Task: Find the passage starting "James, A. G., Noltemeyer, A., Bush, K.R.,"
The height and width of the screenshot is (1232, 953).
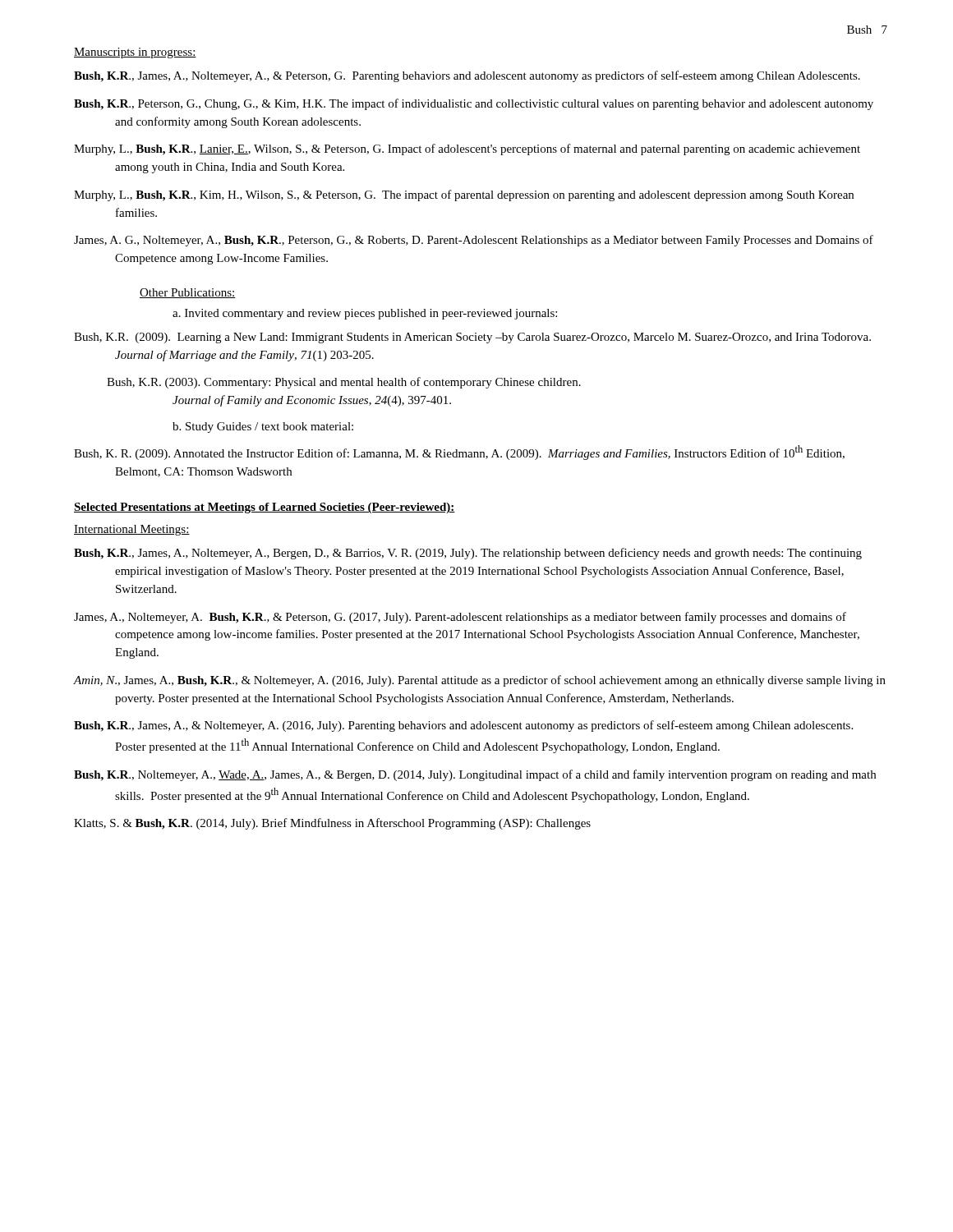Action: (473, 249)
